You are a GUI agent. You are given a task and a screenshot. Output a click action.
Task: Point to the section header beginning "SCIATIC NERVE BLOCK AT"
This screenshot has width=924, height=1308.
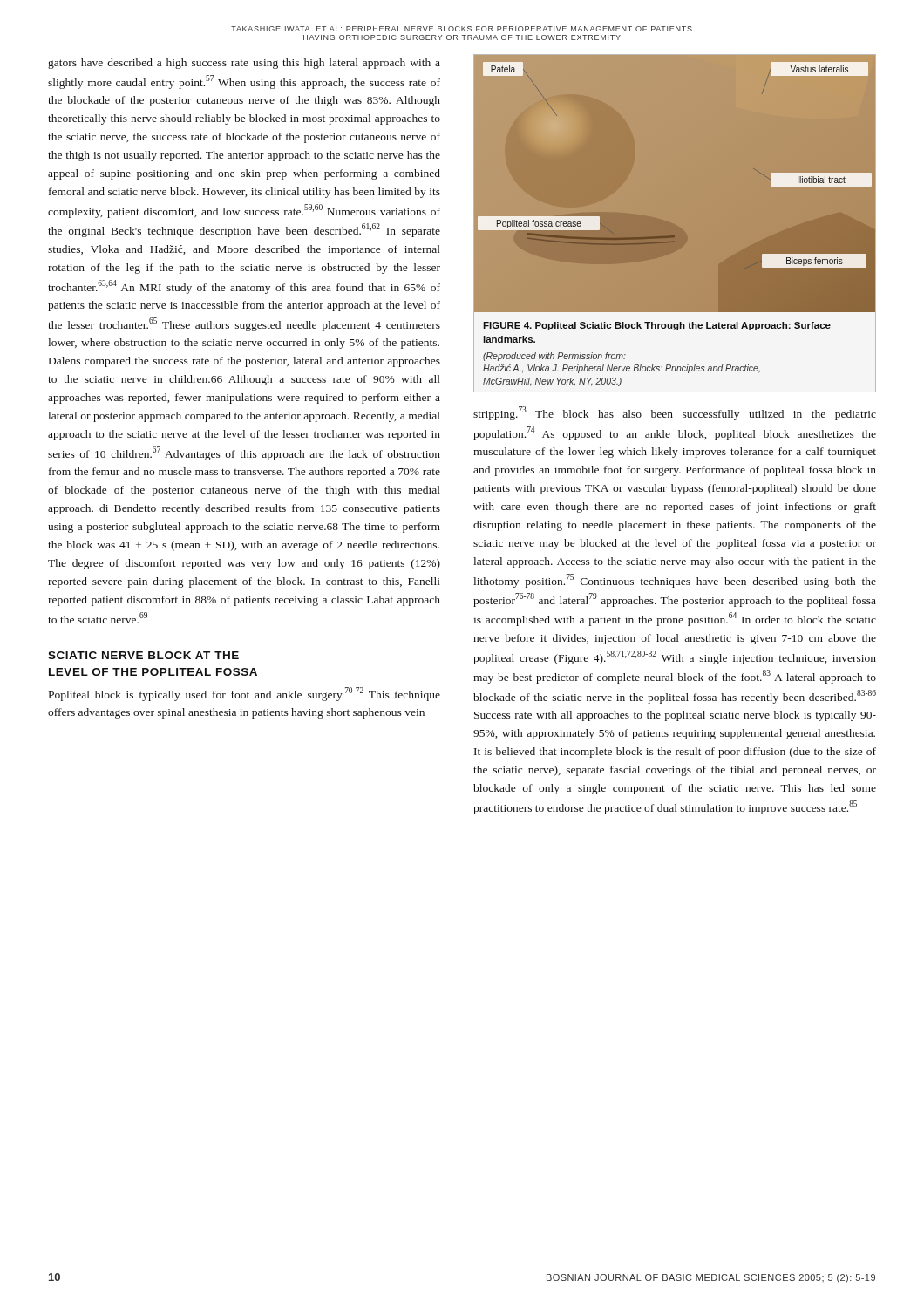coord(244,664)
